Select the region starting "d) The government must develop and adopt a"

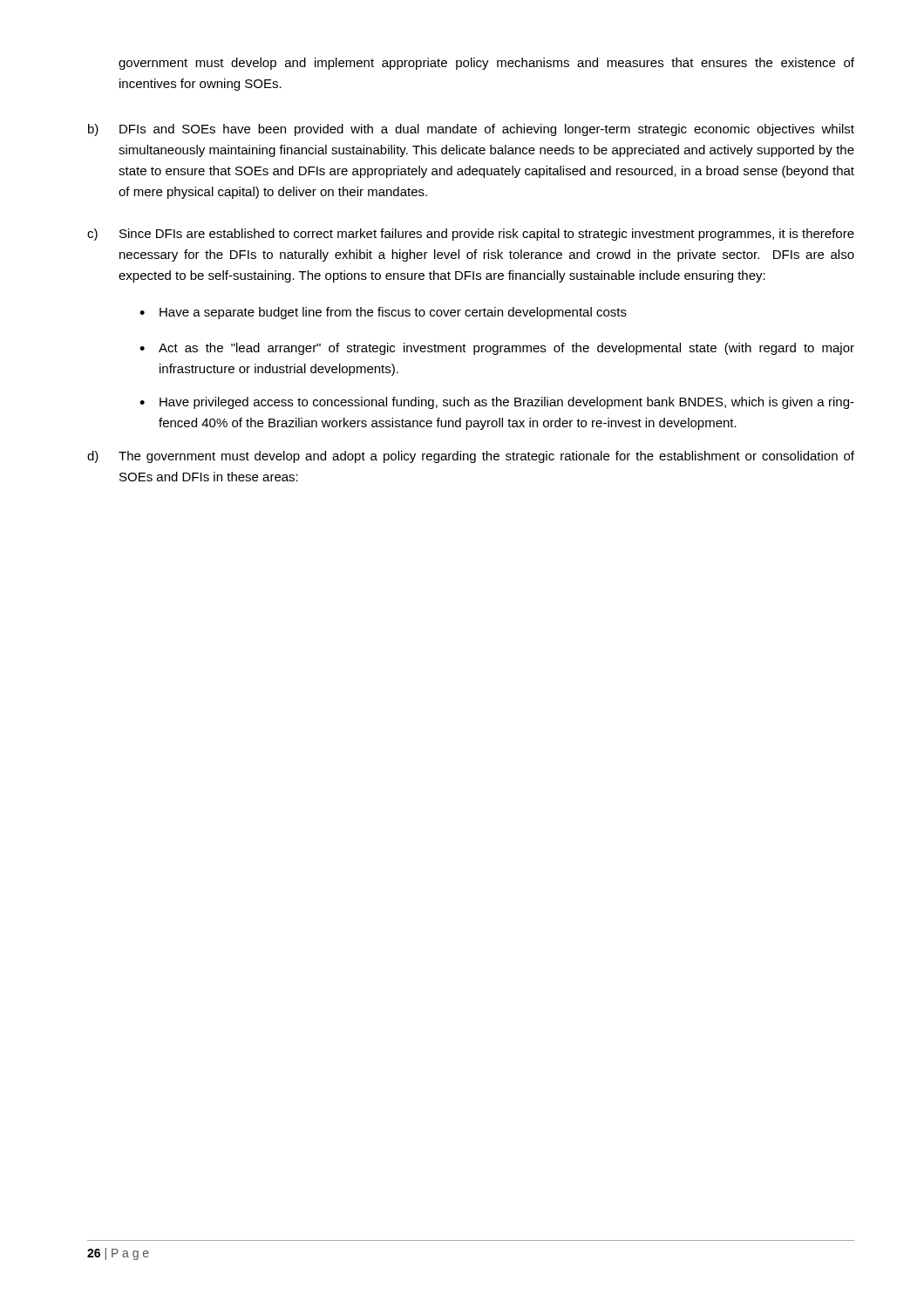click(x=471, y=467)
